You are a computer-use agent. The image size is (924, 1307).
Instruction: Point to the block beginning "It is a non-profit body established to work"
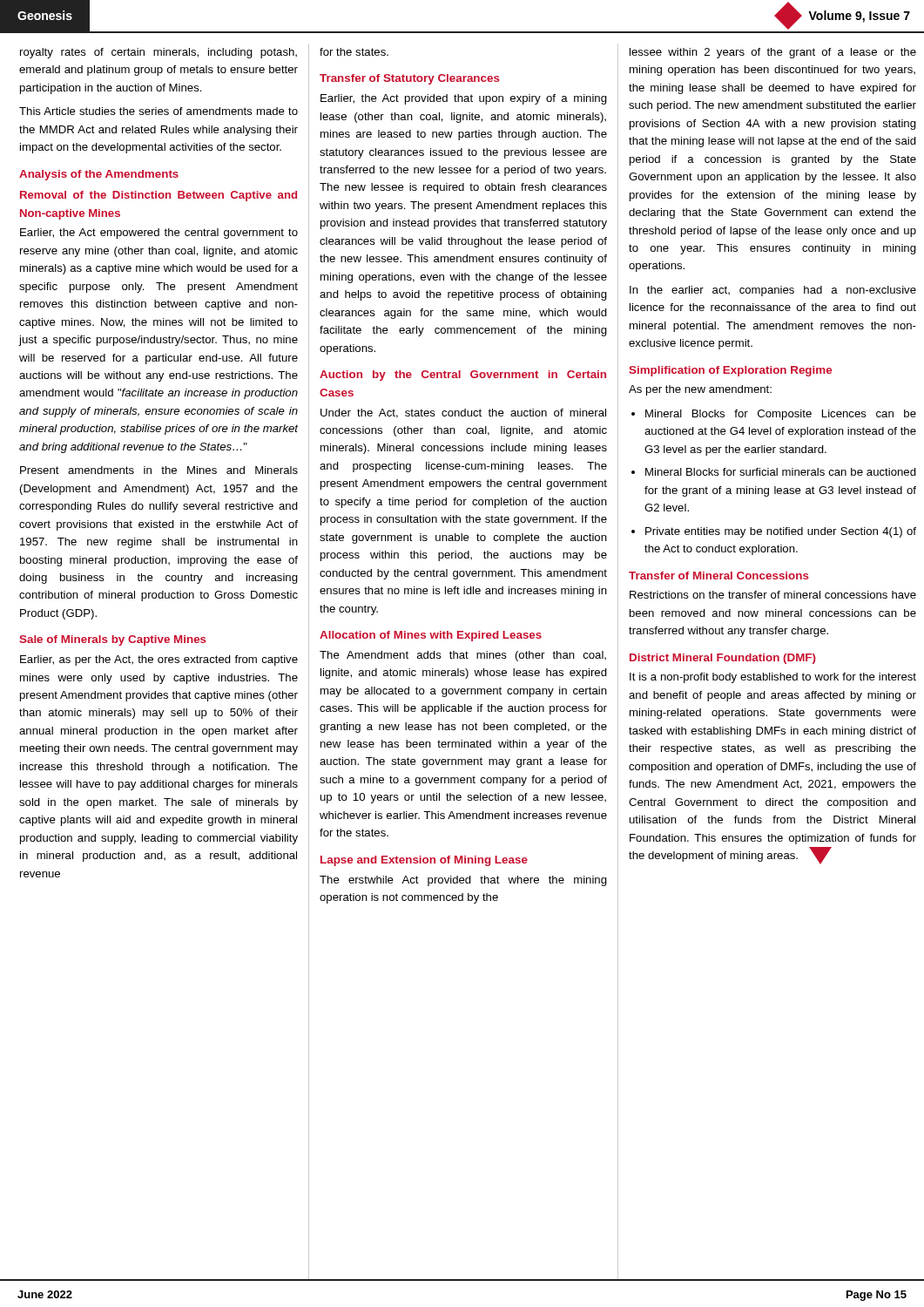coord(772,767)
